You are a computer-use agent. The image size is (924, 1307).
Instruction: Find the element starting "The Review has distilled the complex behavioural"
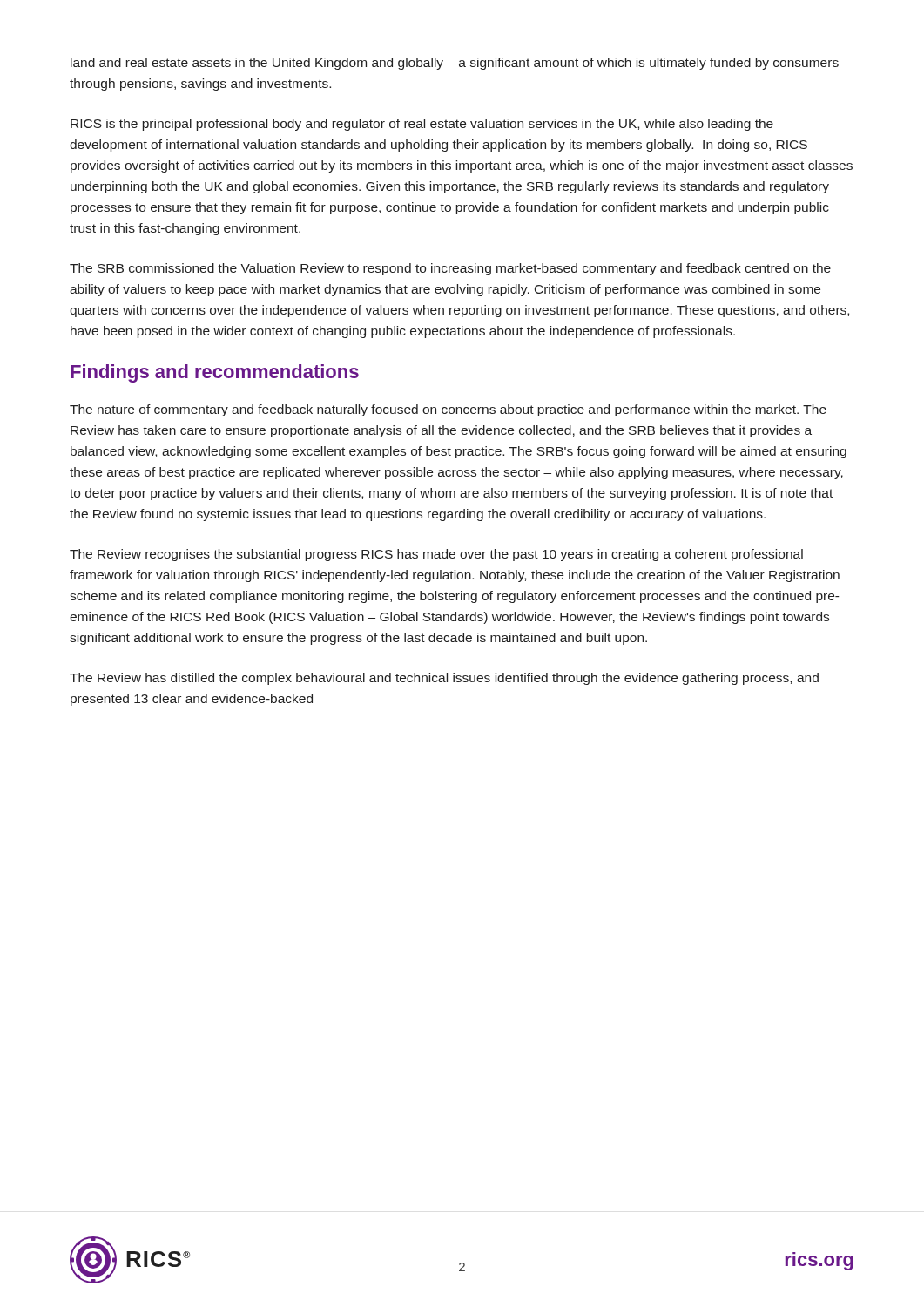pyautogui.click(x=444, y=688)
